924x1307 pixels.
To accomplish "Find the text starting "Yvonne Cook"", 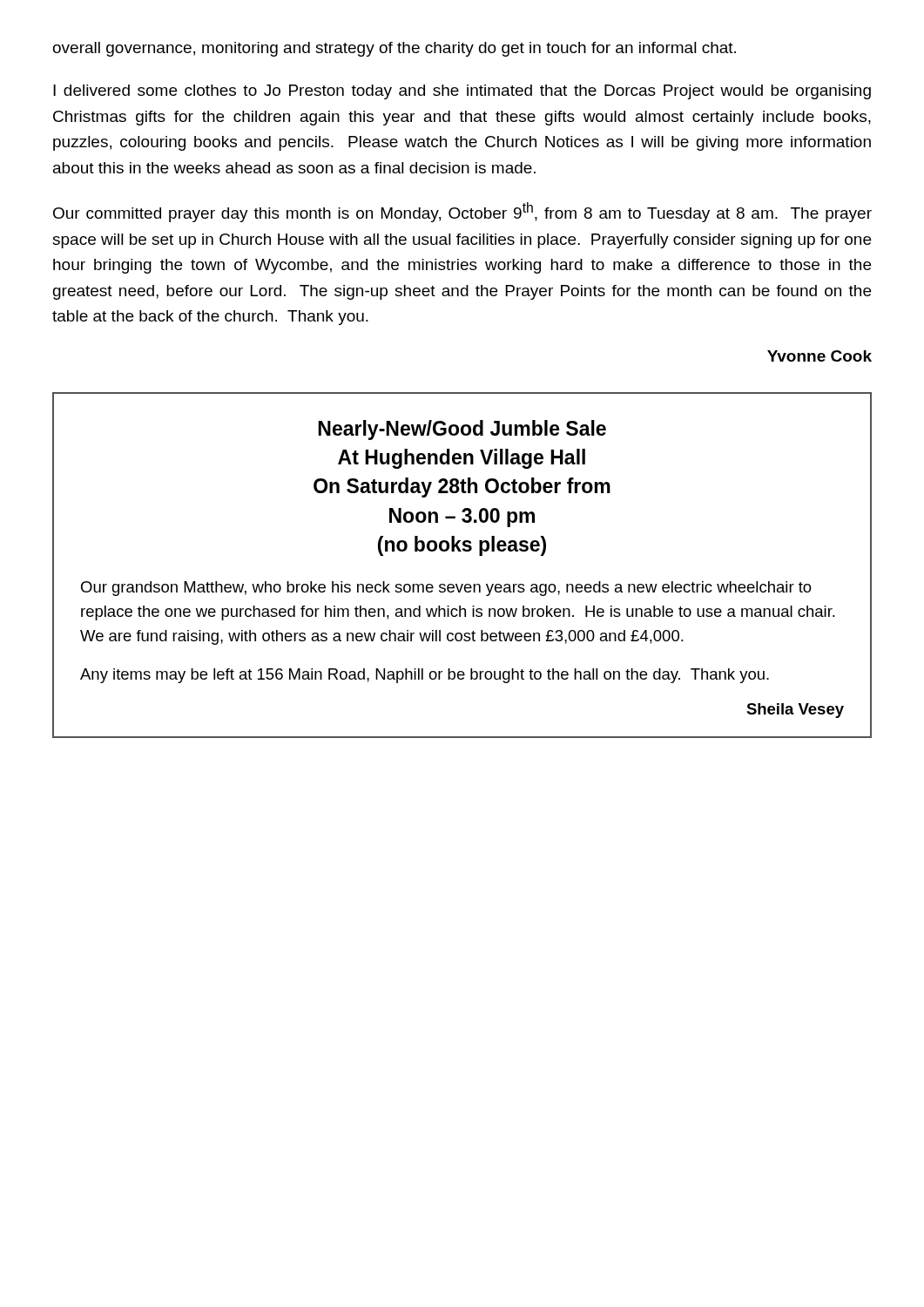I will pyautogui.click(x=819, y=356).
